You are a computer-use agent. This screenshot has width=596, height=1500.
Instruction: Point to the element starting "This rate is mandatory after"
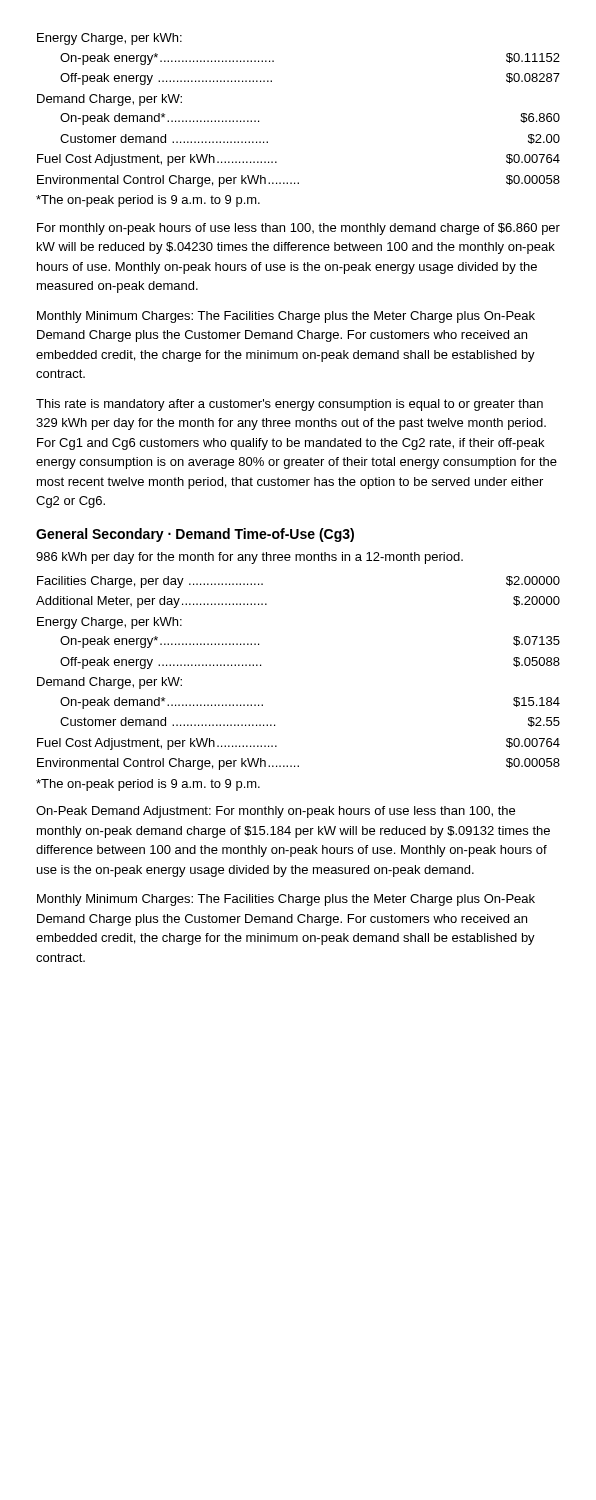coord(297,452)
